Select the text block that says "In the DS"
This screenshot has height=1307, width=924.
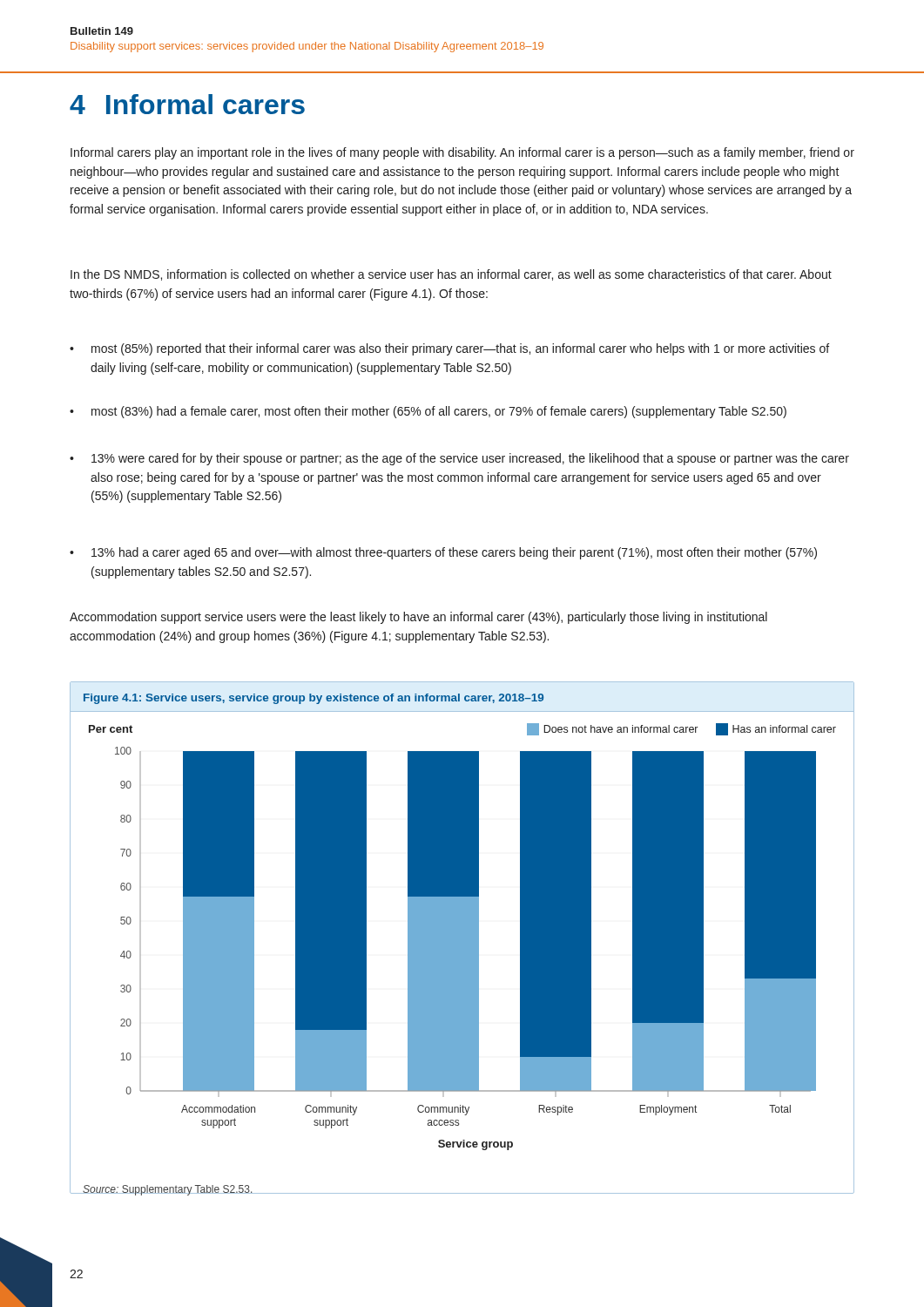450,284
